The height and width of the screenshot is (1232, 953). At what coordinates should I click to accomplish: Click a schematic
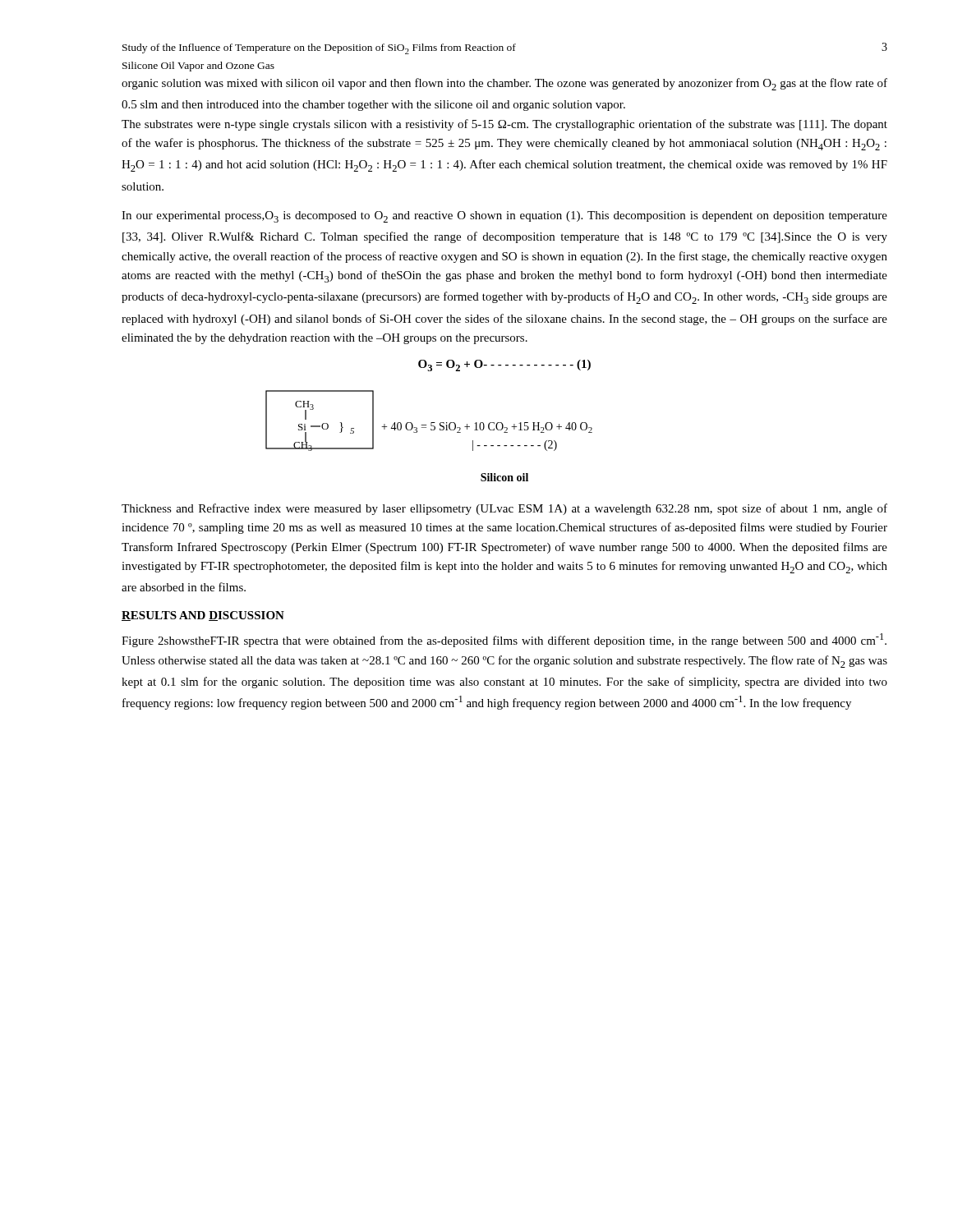(x=504, y=425)
